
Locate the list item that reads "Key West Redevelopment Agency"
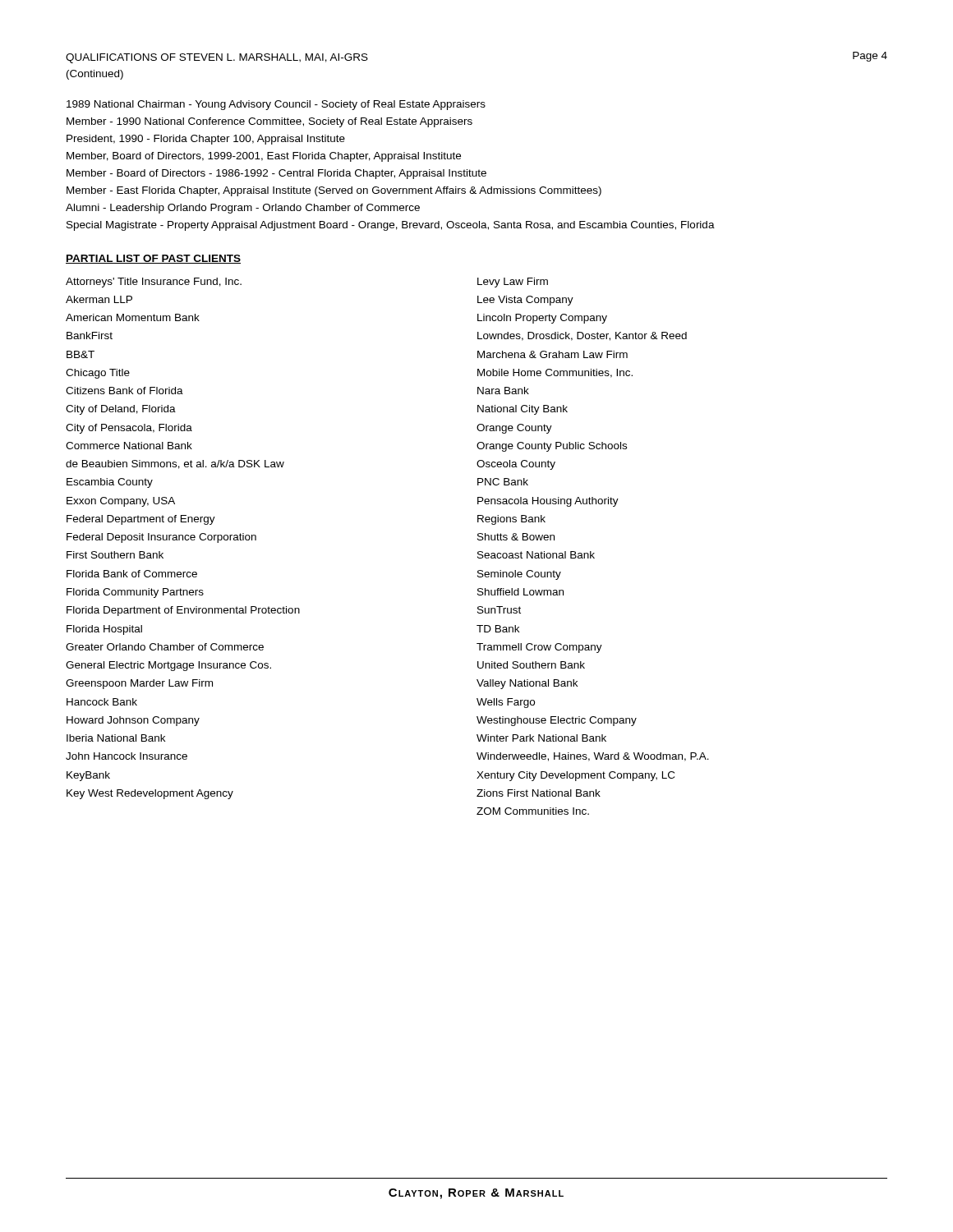click(150, 794)
